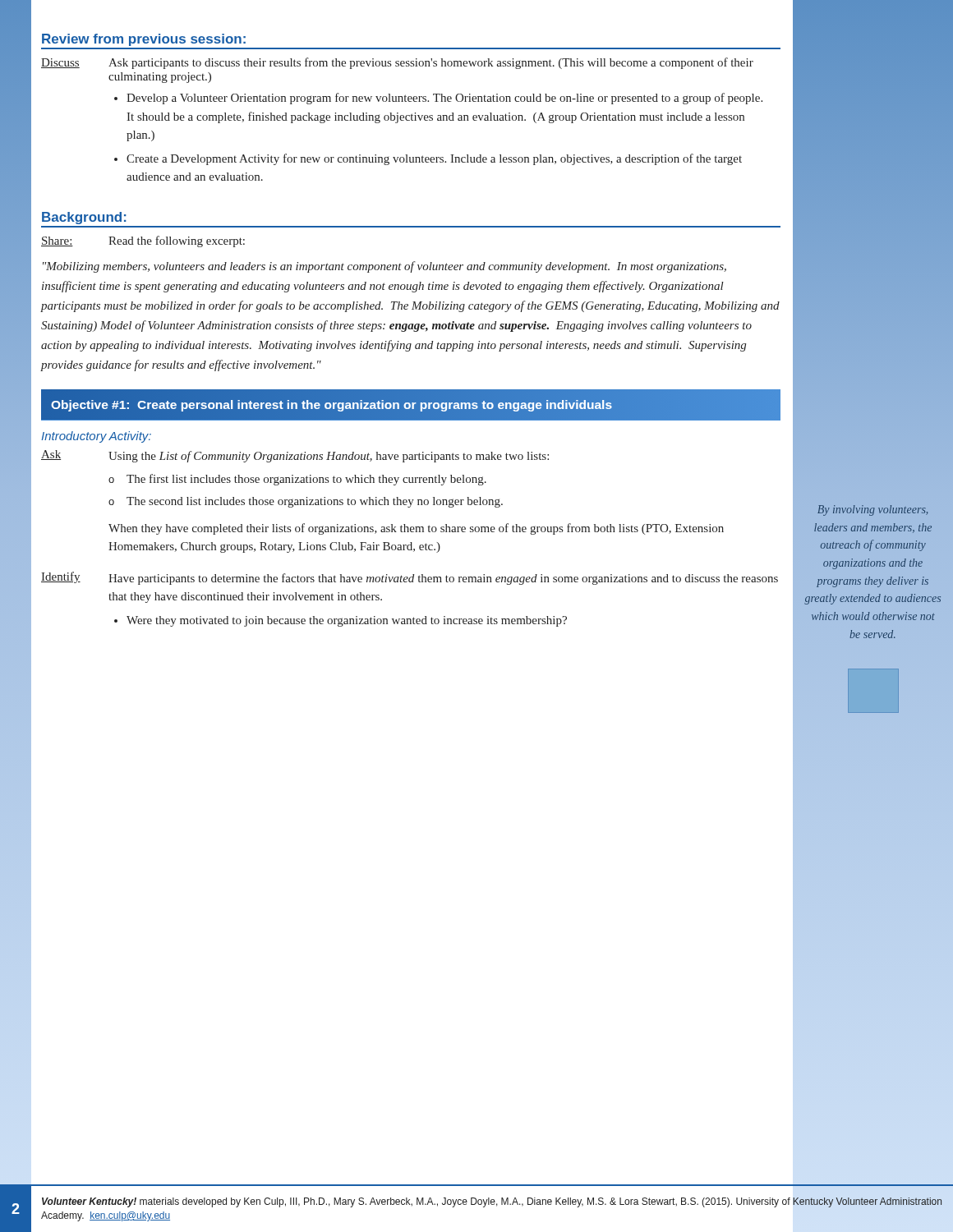Select the passage starting "The first list includes those organizations"

pos(307,479)
